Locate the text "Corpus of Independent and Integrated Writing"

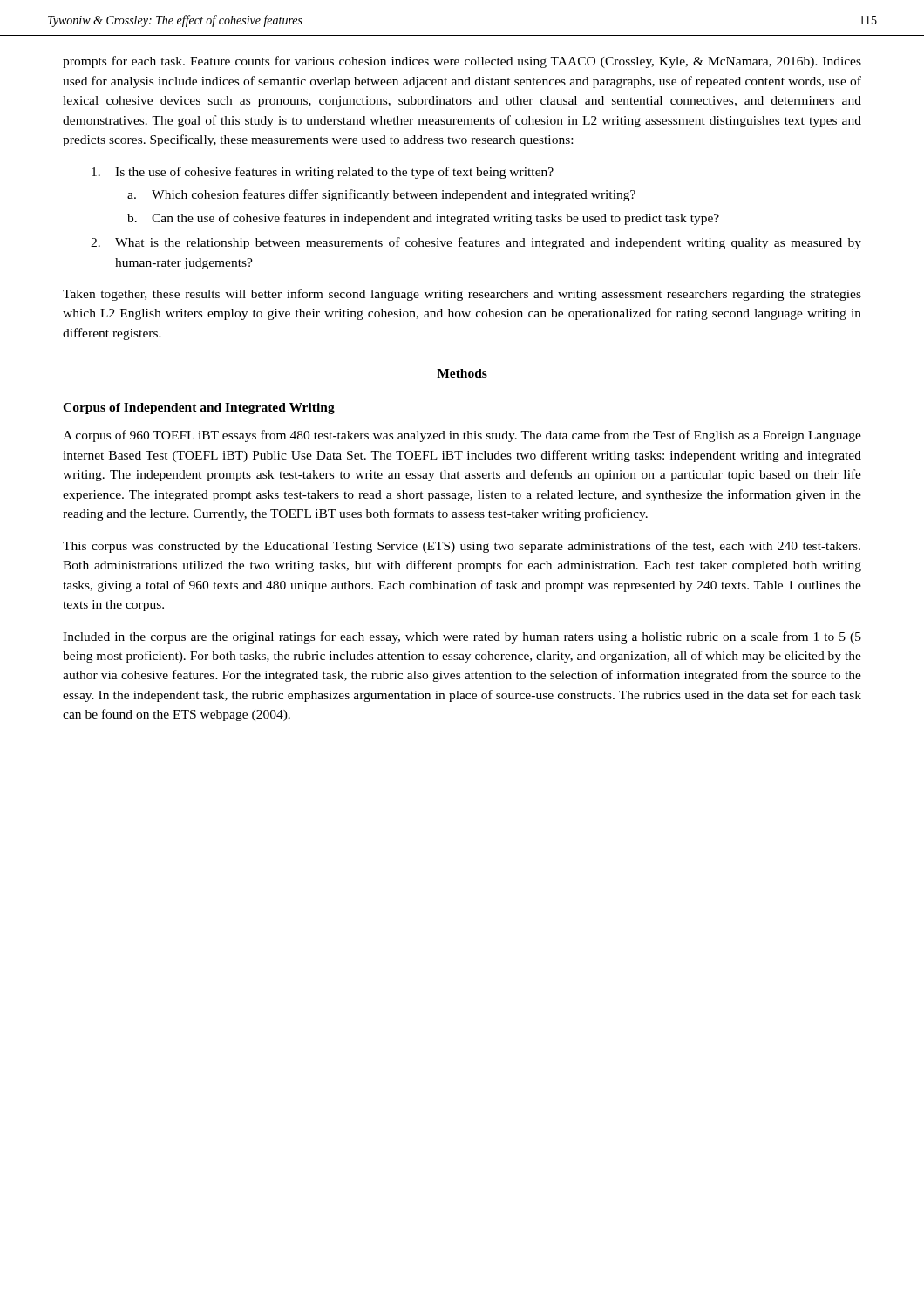(x=199, y=407)
